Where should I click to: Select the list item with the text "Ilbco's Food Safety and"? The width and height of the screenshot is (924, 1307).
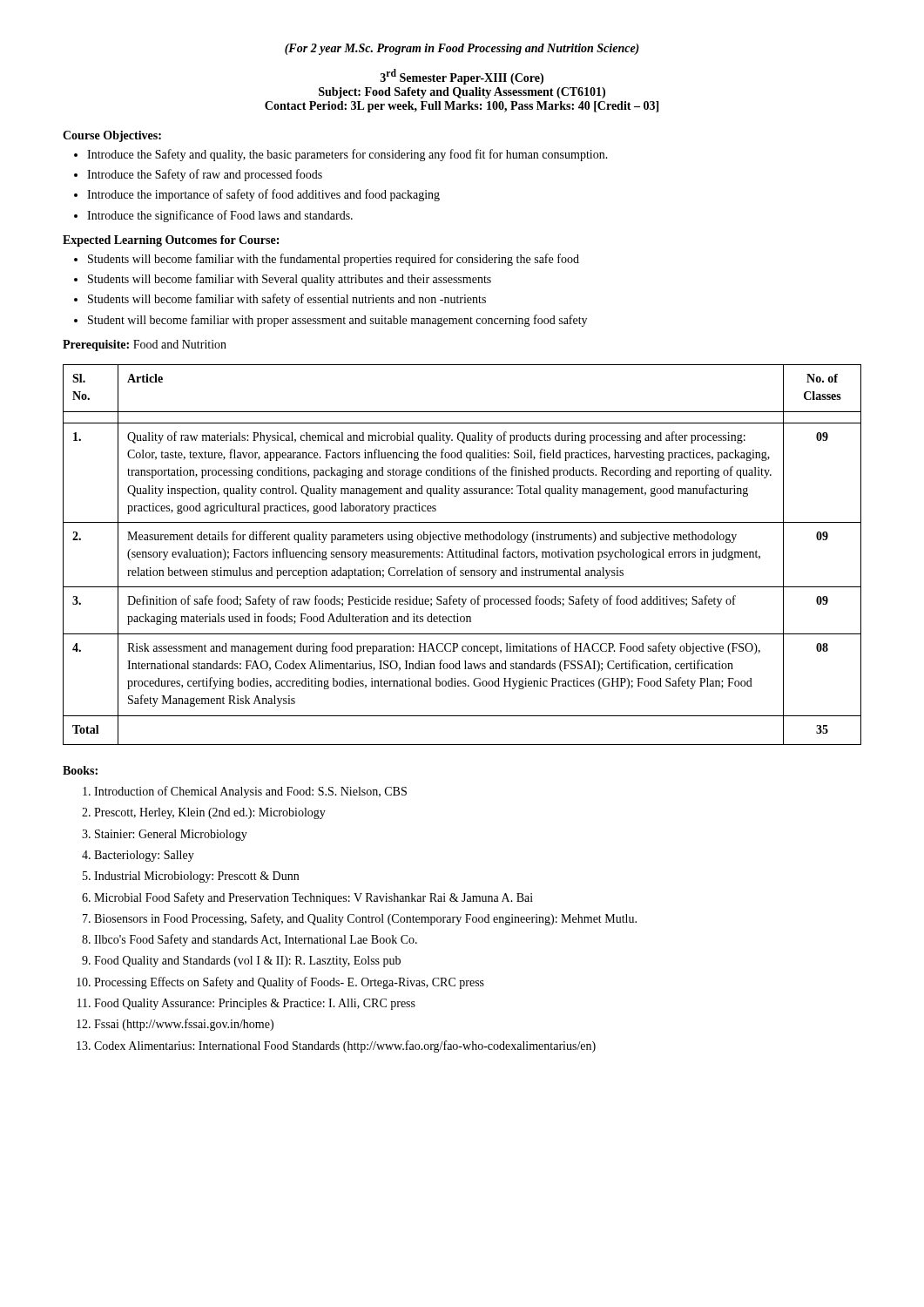(x=256, y=940)
